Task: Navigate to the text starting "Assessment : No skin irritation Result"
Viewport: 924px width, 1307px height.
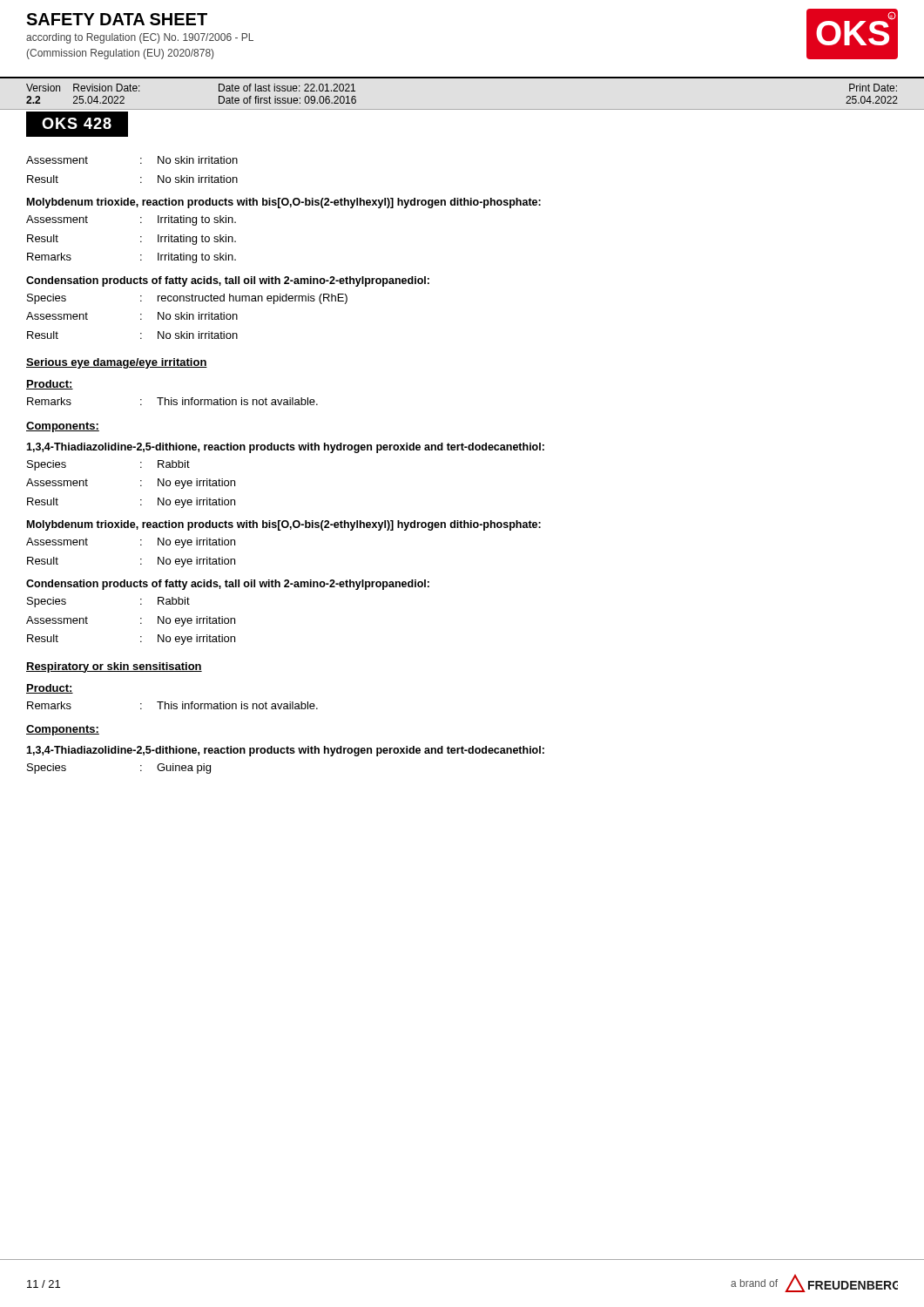Action: pos(60,160)
